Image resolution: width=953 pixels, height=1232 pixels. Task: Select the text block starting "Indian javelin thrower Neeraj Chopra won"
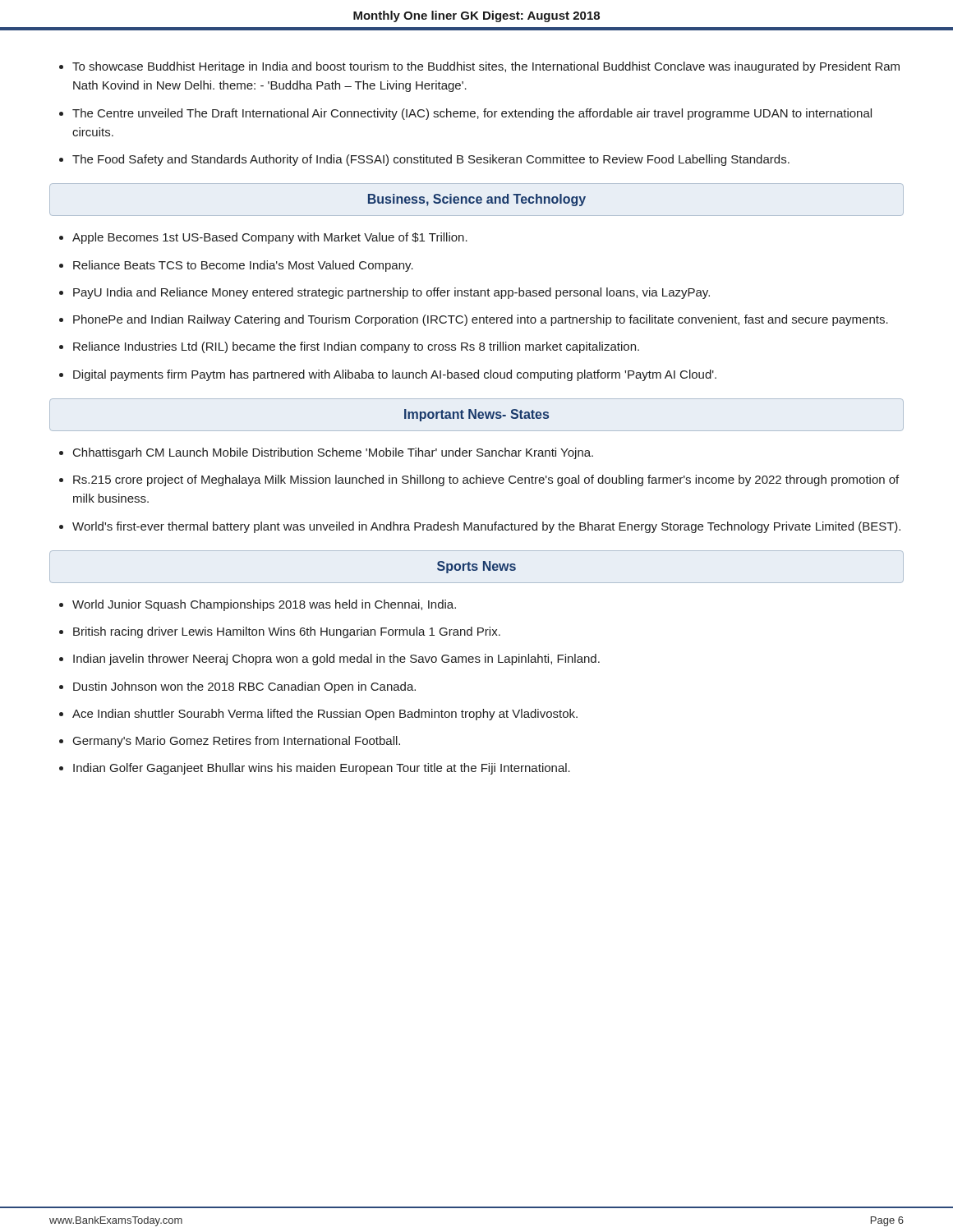coord(336,659)
